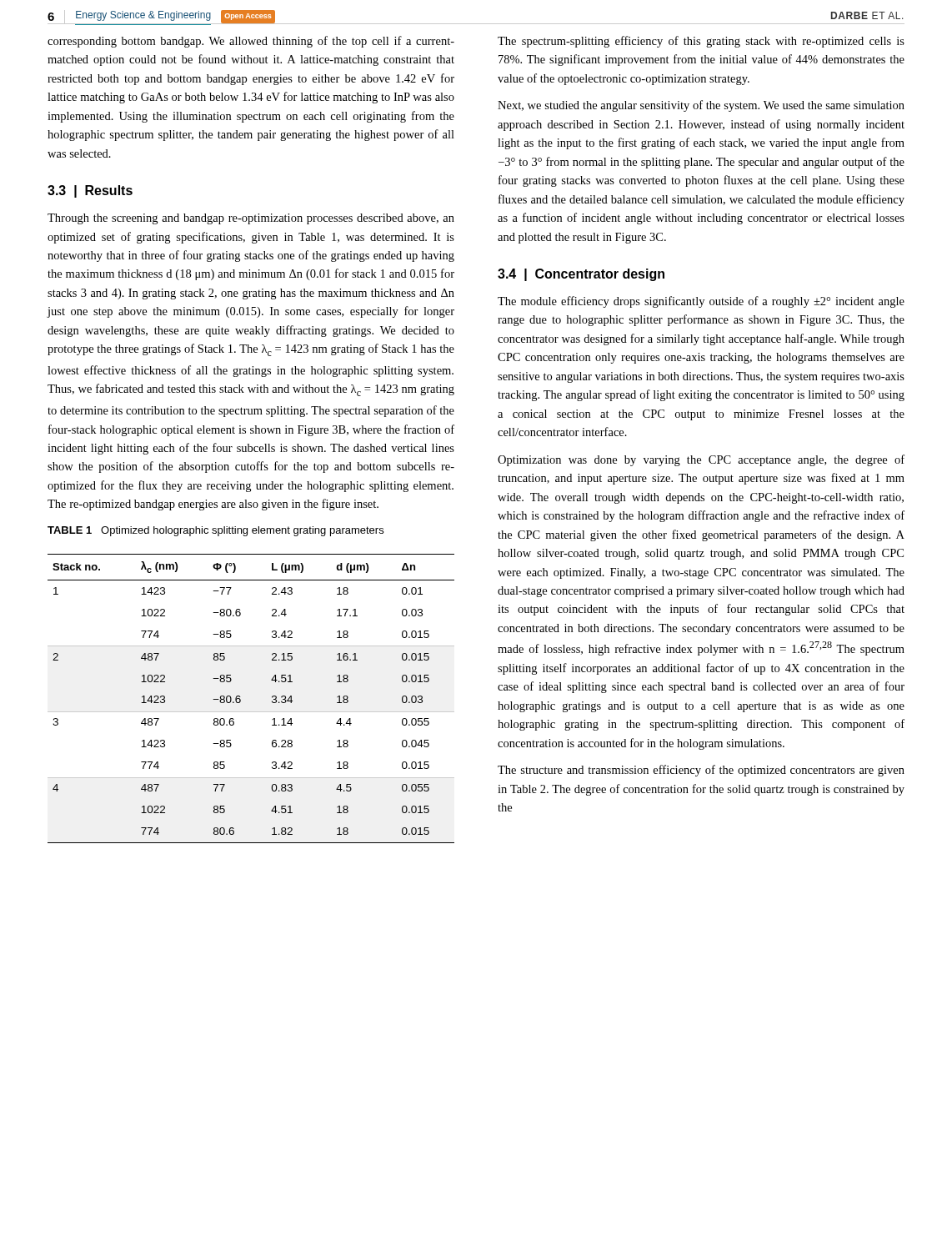Find the region starting "corresponding bottom bandgap. We allowed thinning of the"

click(x=251, y=97)
